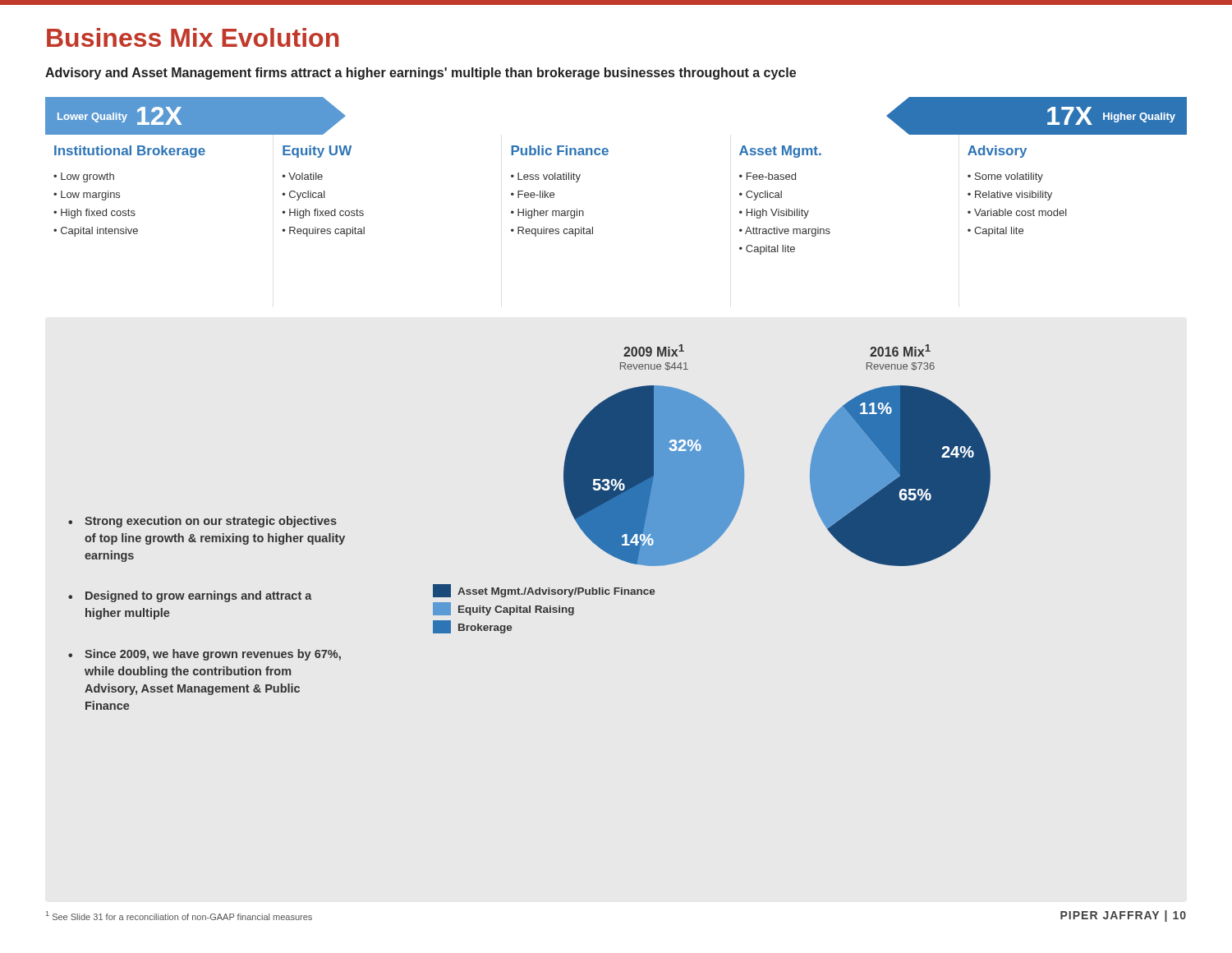Find the region starting "• Strong execution on our strategic objectives of"

pos(207,538)
